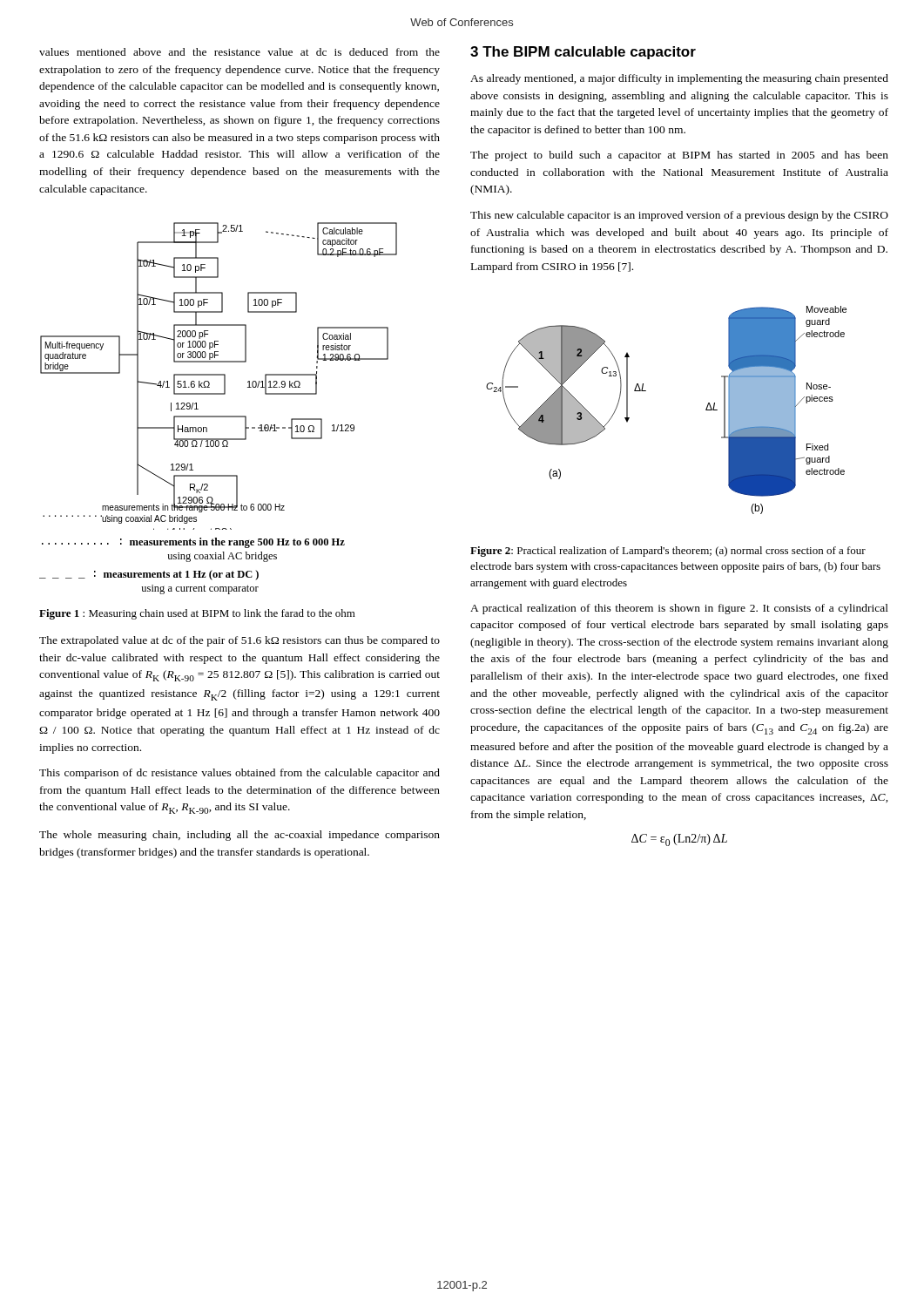
Task: Find the region starting "This new calculable capacitor is an"
Action: coord(679,240)
